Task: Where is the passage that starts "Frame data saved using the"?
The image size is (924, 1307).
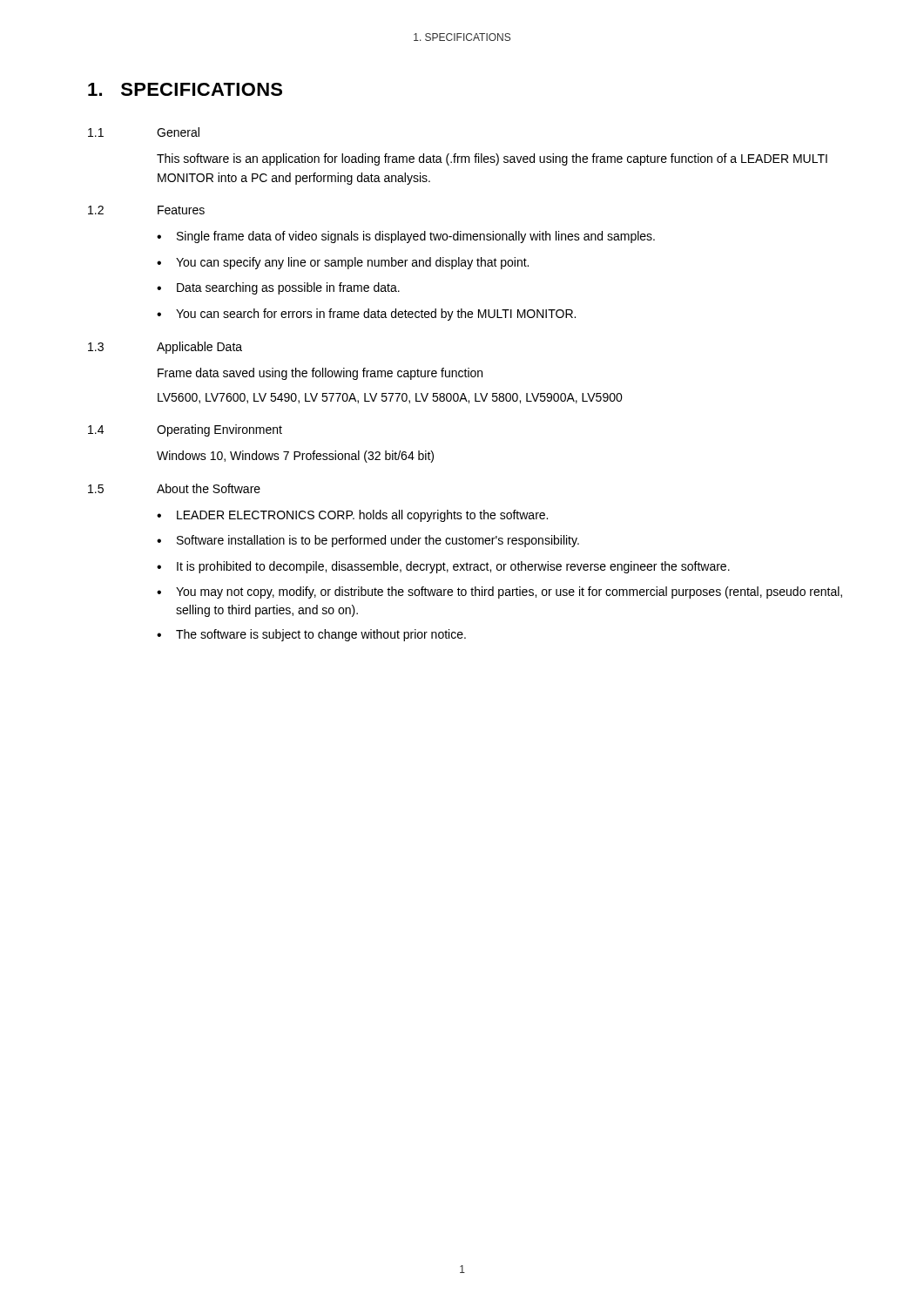Action: tap(506, 386)
